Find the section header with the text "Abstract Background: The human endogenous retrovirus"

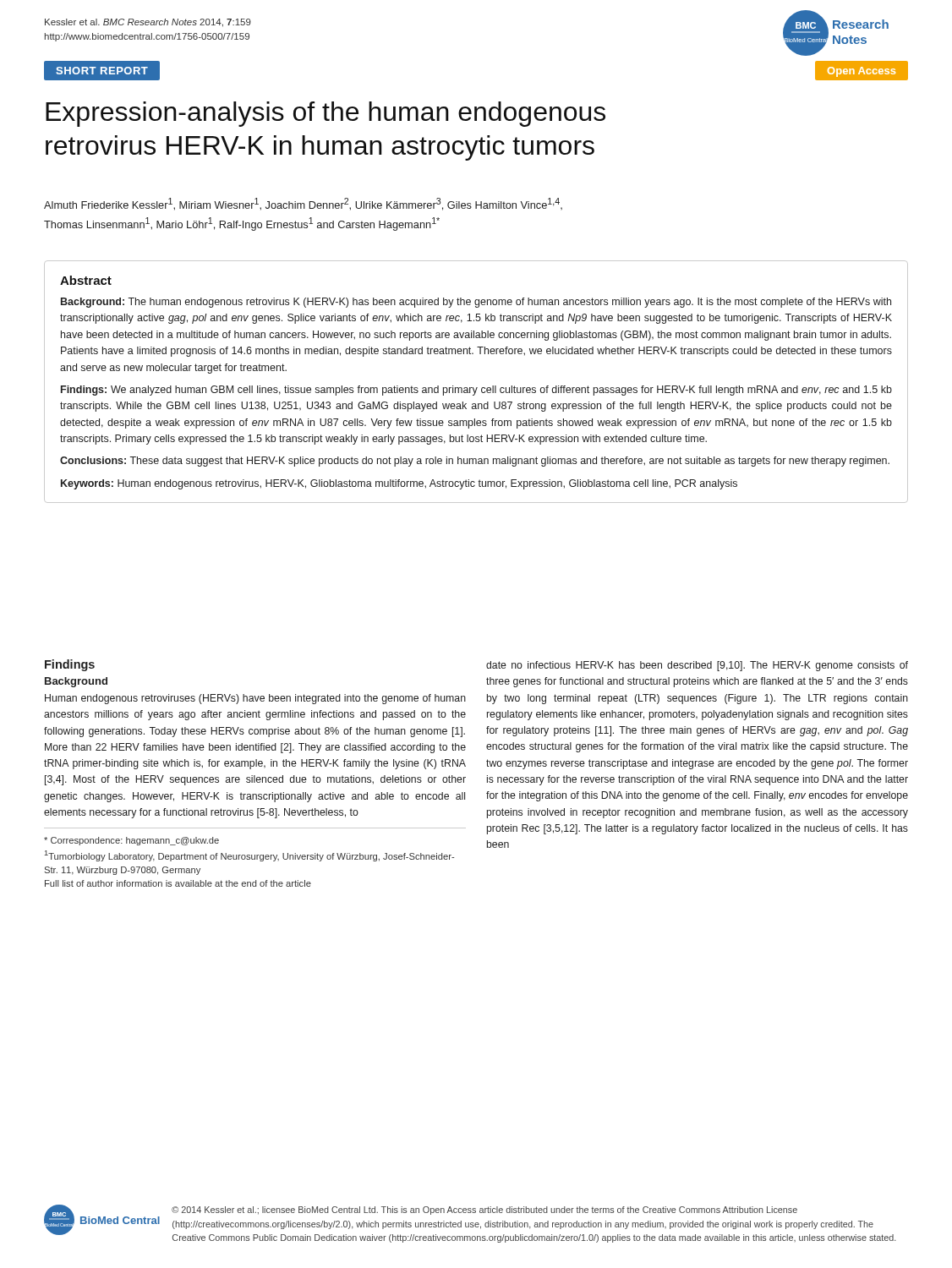click(x=476, y=382)
